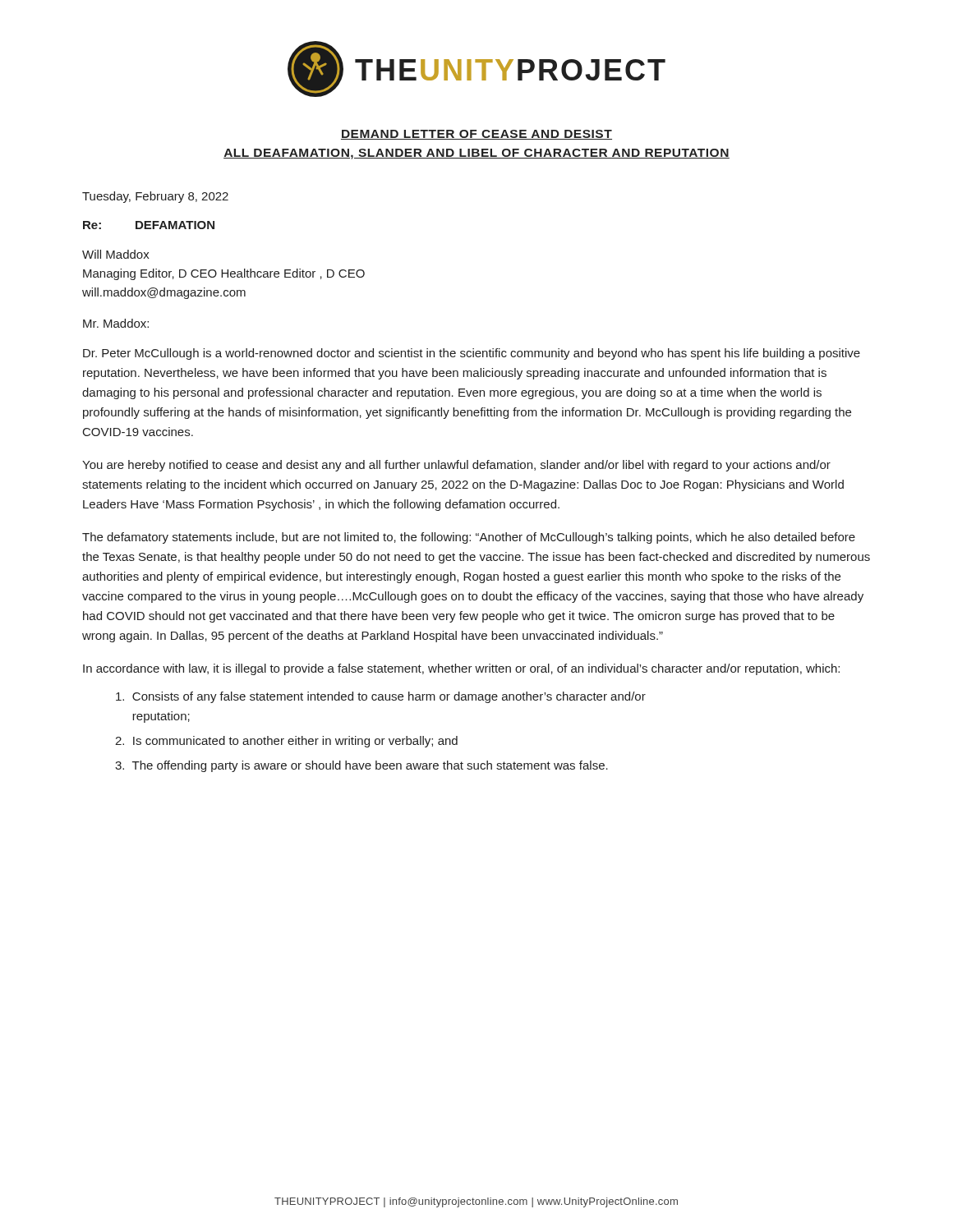Locate the section header with the text "Re: DEFAMATION"
Image resolution: width=953 pixels, height=1232 pixels.
[149, 224]
